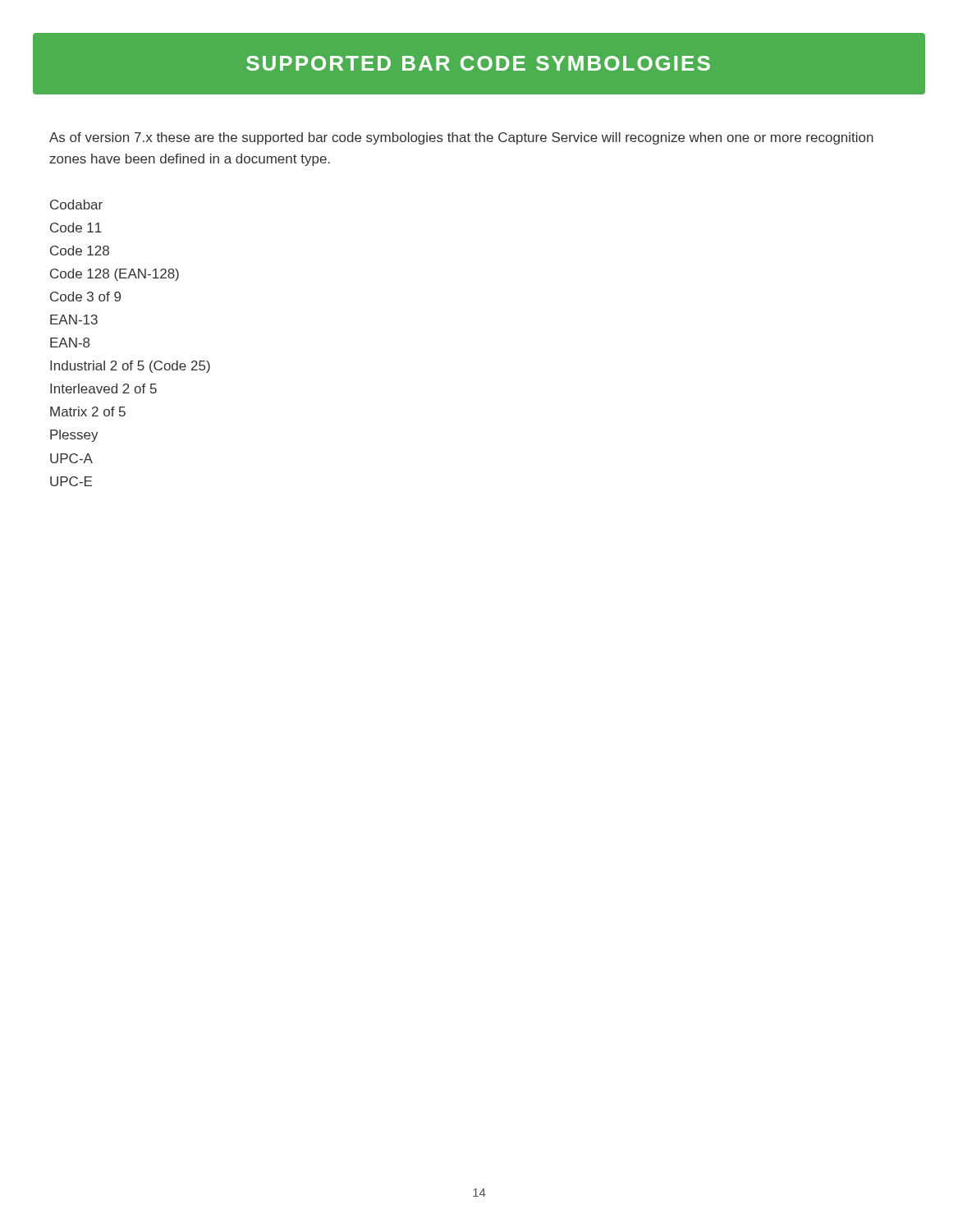This screenshot has height=1232, width=958.
Task: Locate the list item that says "Matrix 2 of"
Action: [88, 412]
